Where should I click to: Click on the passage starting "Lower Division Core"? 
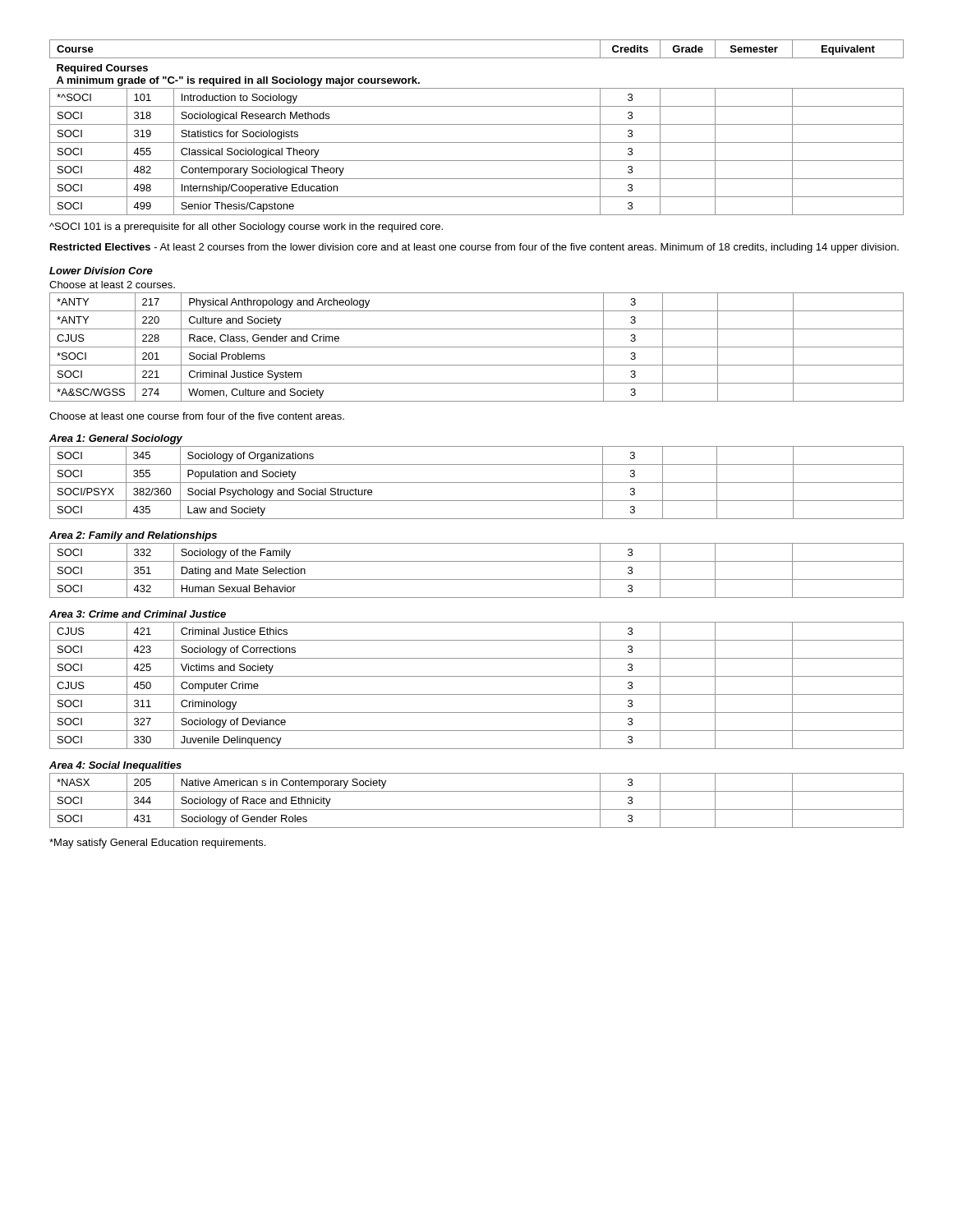coord(101,271)
